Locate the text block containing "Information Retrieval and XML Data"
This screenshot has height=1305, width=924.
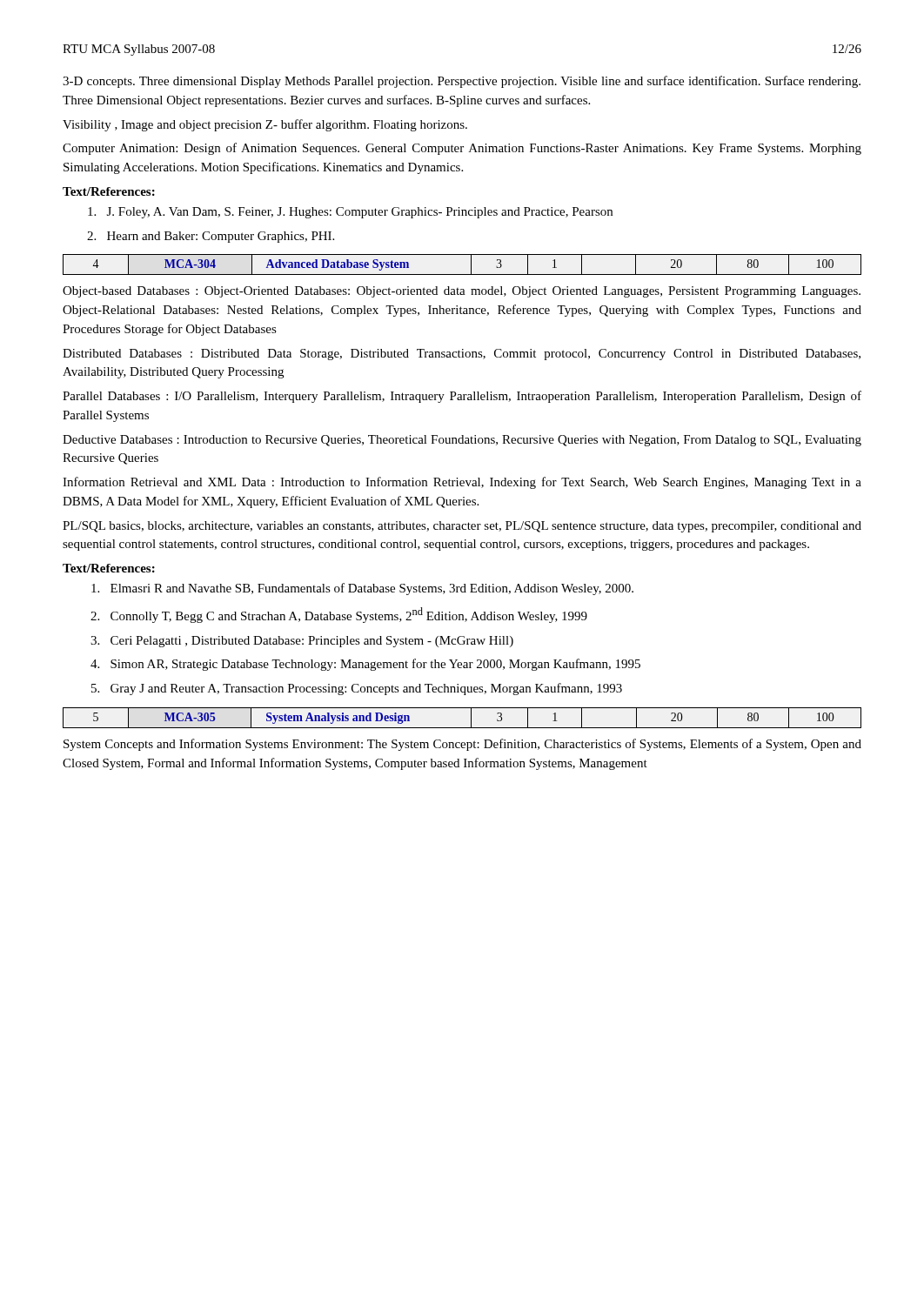click(462, 492)
